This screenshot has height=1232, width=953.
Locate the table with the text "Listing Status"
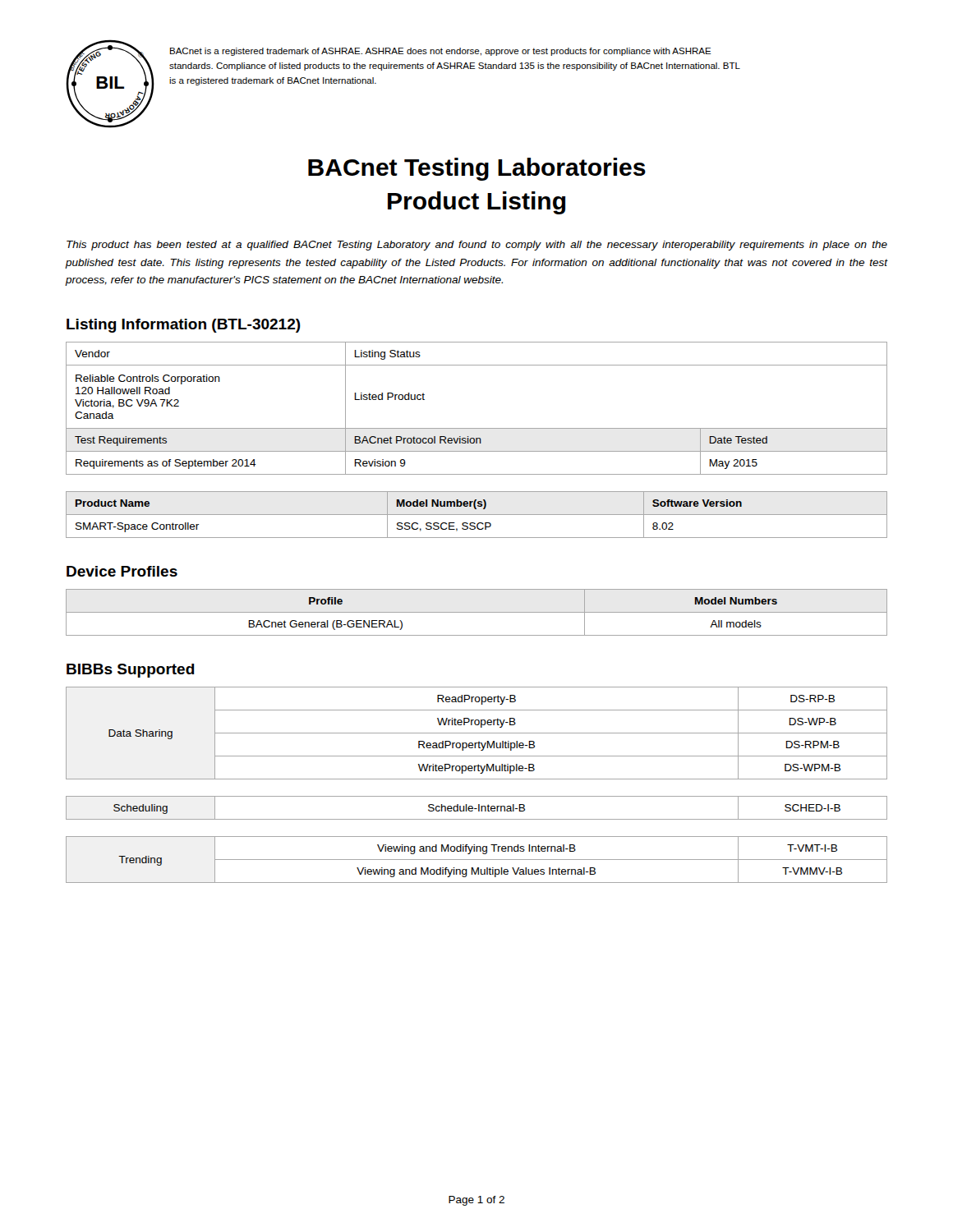click(x=476, y=408)
